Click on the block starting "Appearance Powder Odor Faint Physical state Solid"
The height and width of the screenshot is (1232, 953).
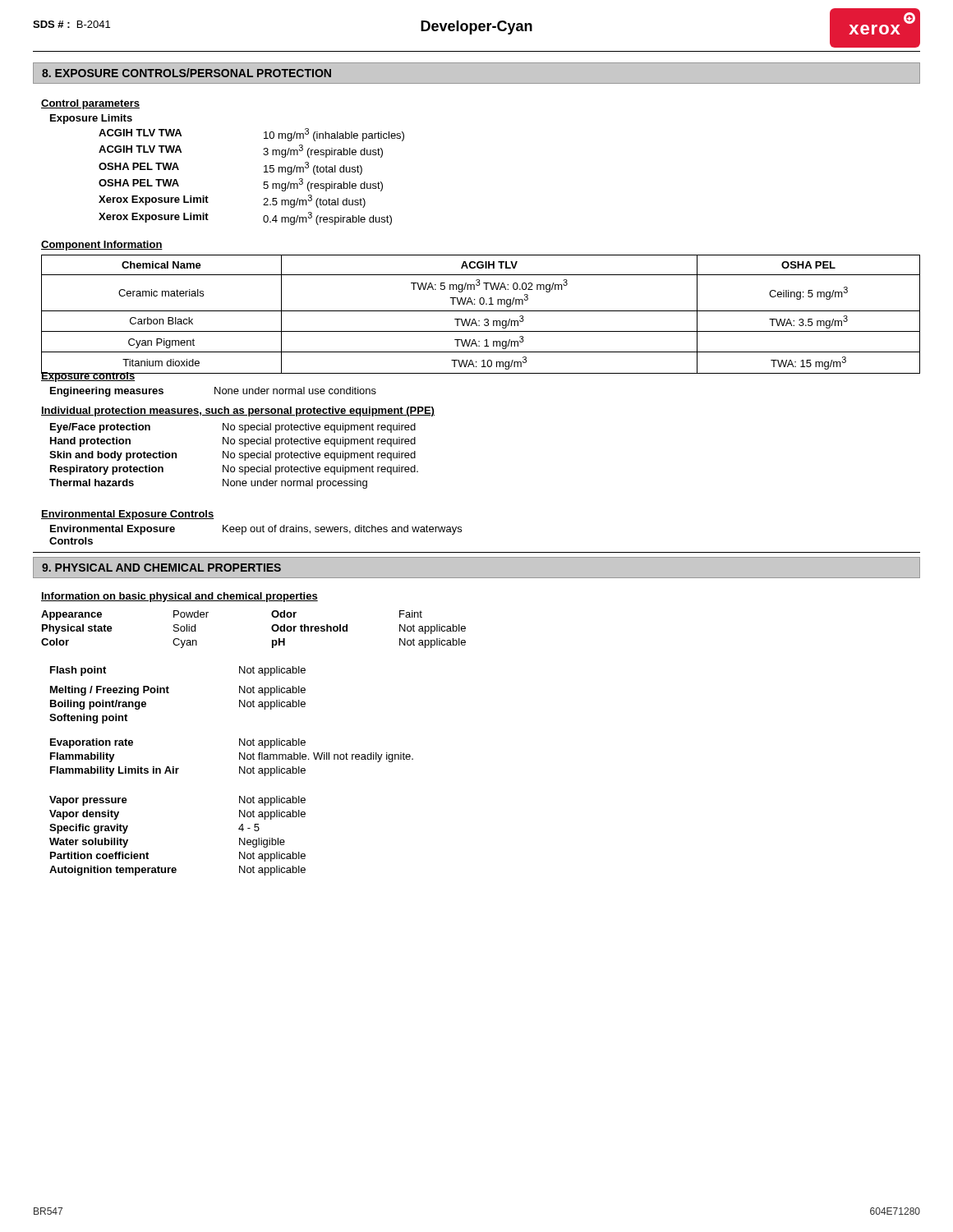(x=76, y=615)
